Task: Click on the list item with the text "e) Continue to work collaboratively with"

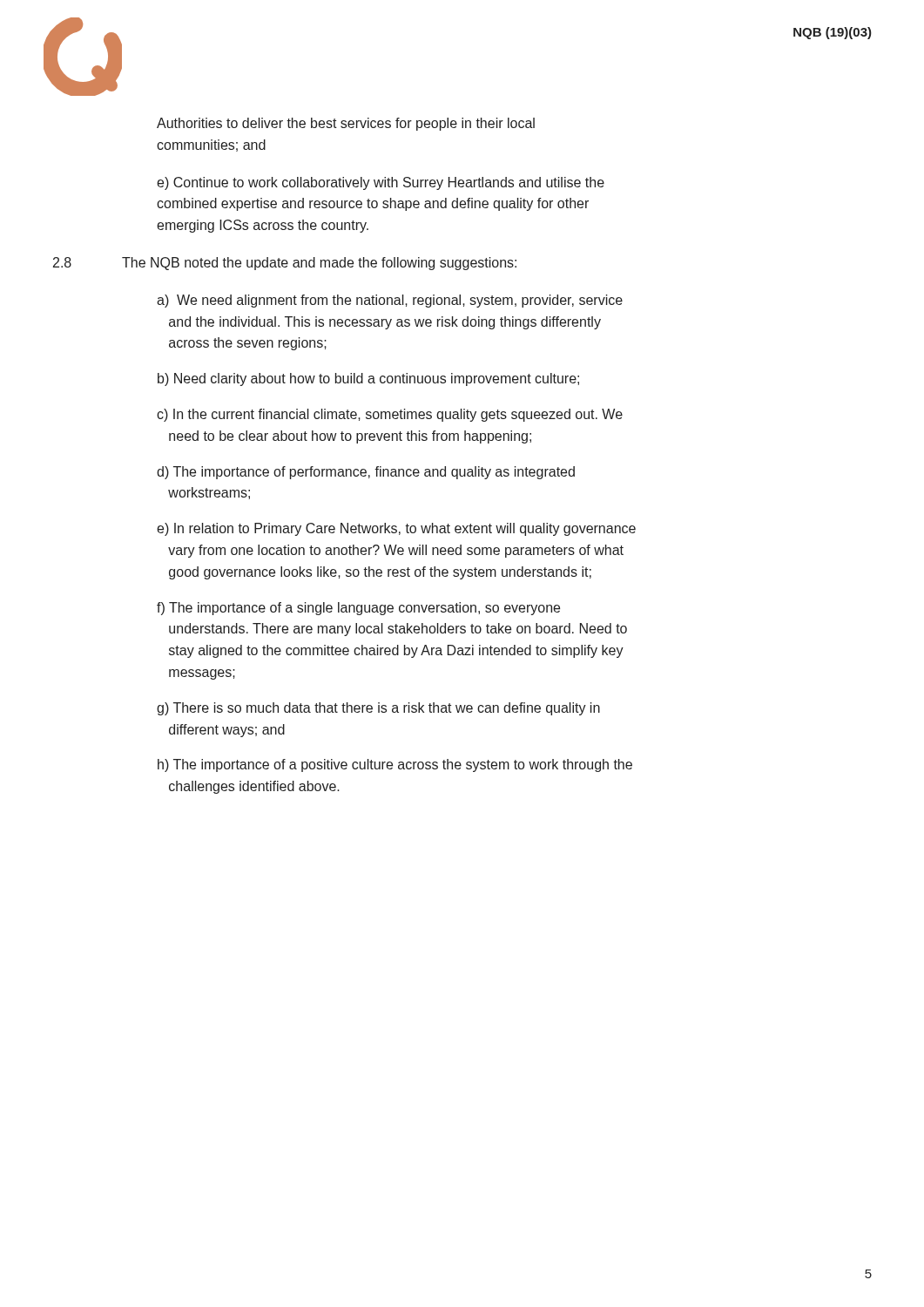Action: point(381,204)
